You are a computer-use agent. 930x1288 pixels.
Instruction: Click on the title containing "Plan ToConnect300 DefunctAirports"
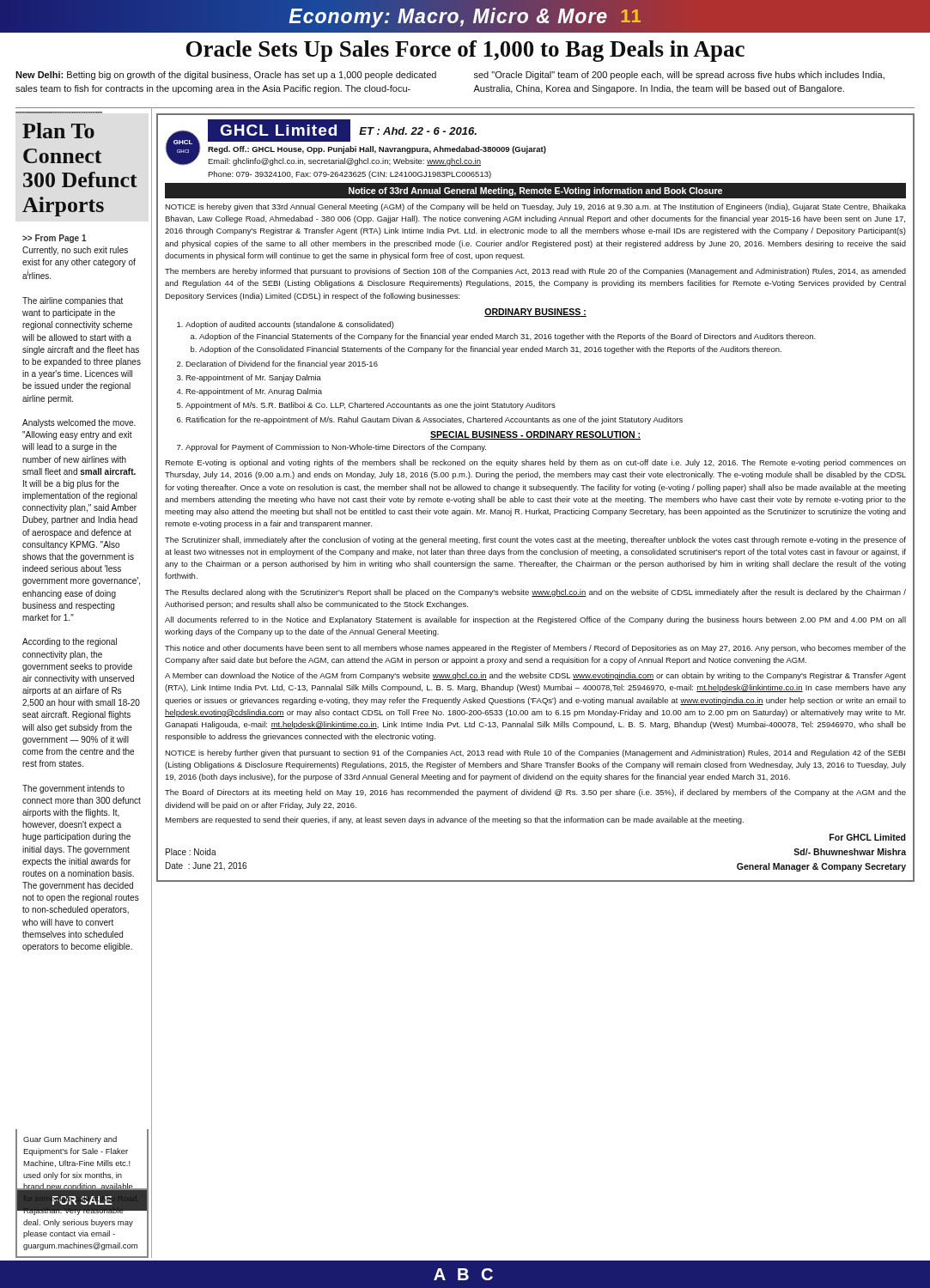[x=82, y=168]
